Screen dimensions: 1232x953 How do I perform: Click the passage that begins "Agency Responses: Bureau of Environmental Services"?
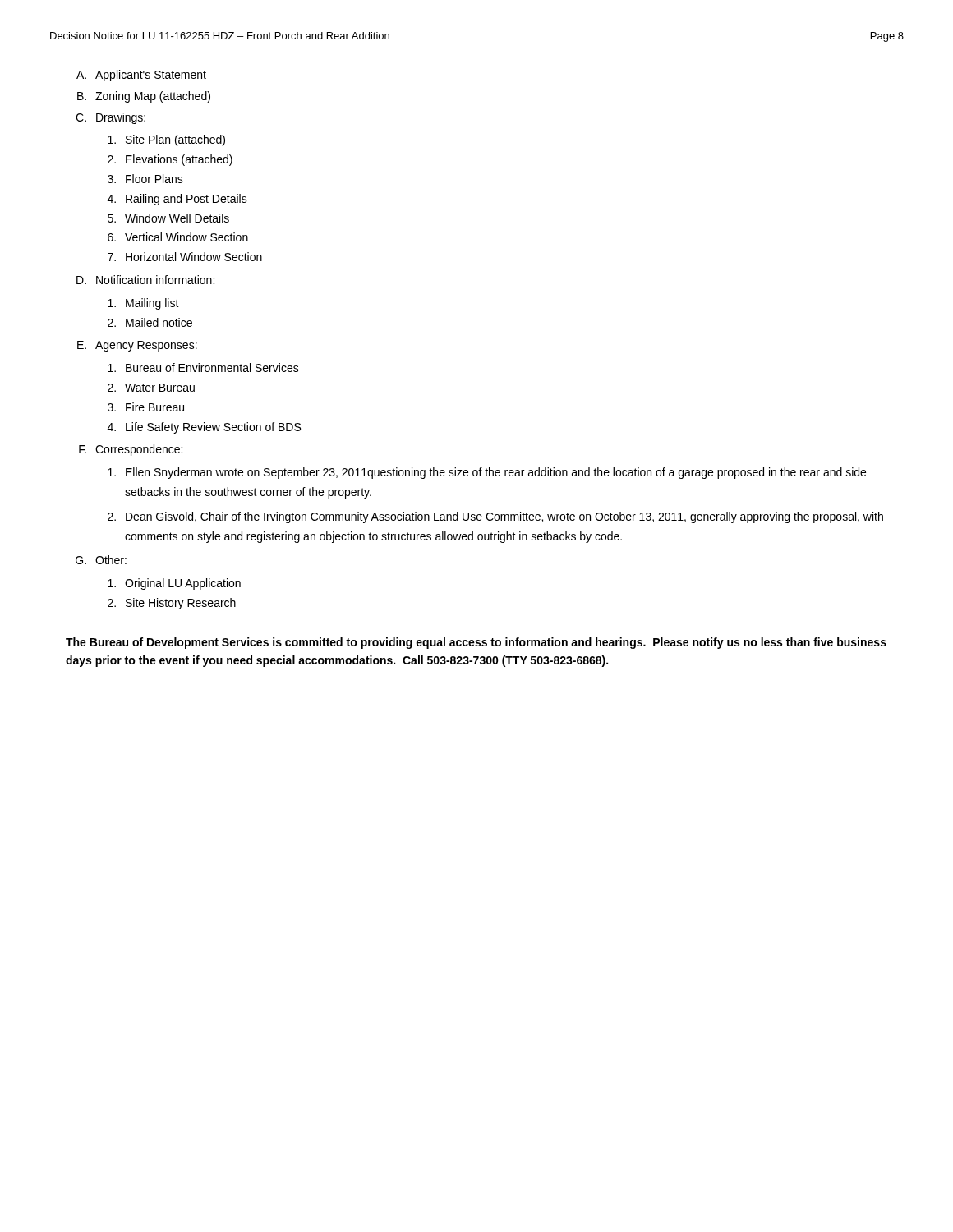click(146, 346)
